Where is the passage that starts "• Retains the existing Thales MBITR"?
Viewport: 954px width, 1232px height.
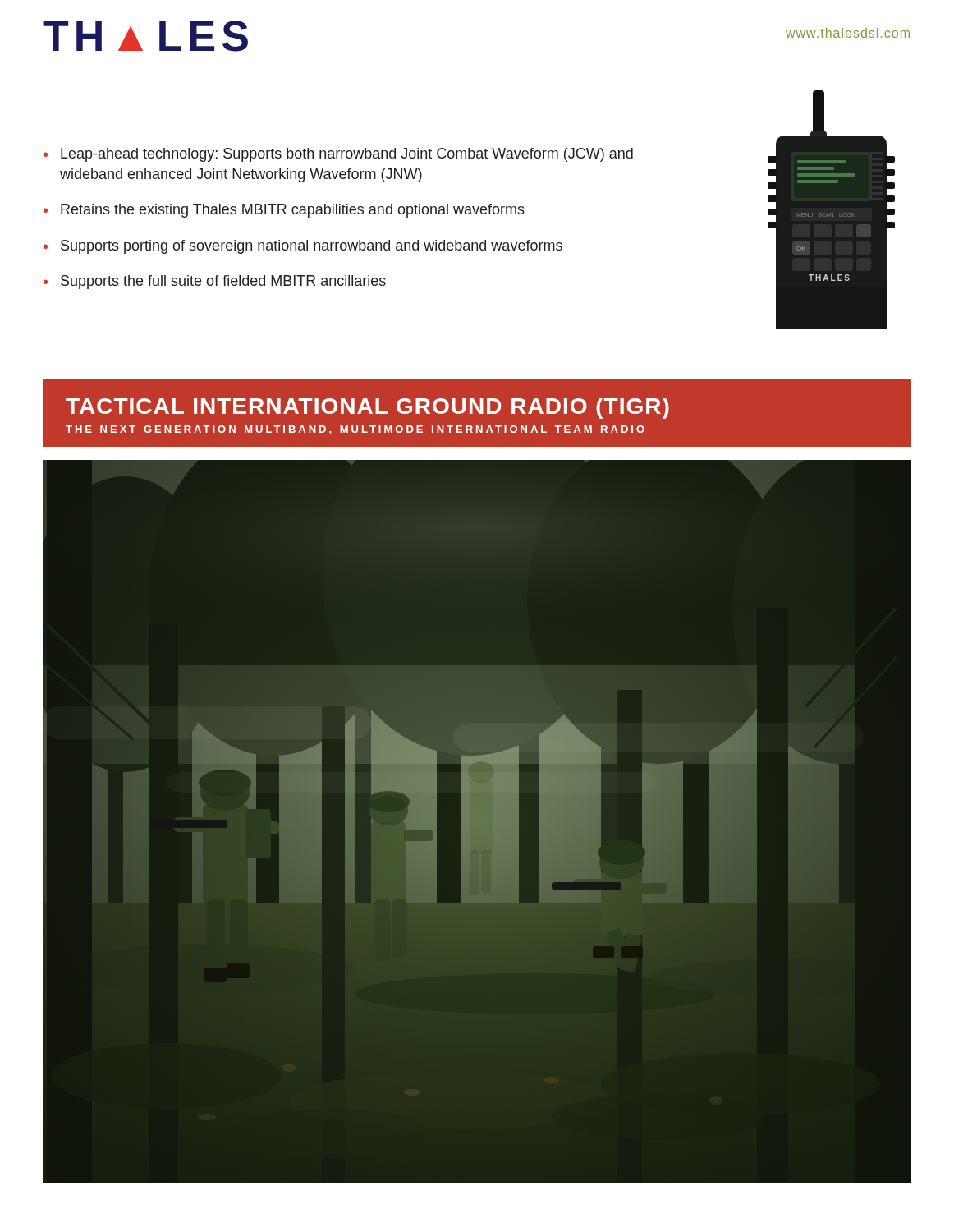coord(284,210)
